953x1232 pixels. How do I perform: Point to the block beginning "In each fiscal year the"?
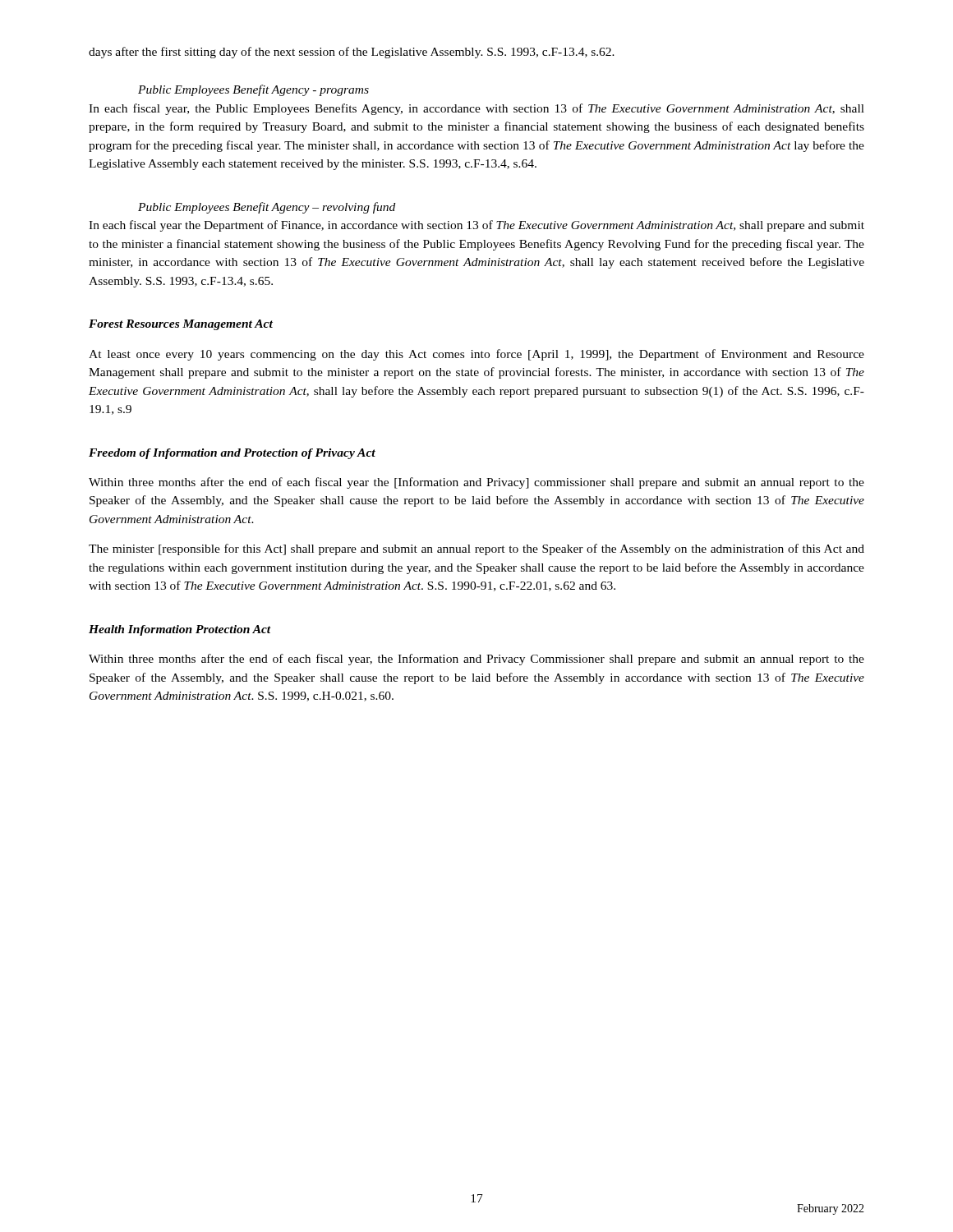(x=476, y=253)
